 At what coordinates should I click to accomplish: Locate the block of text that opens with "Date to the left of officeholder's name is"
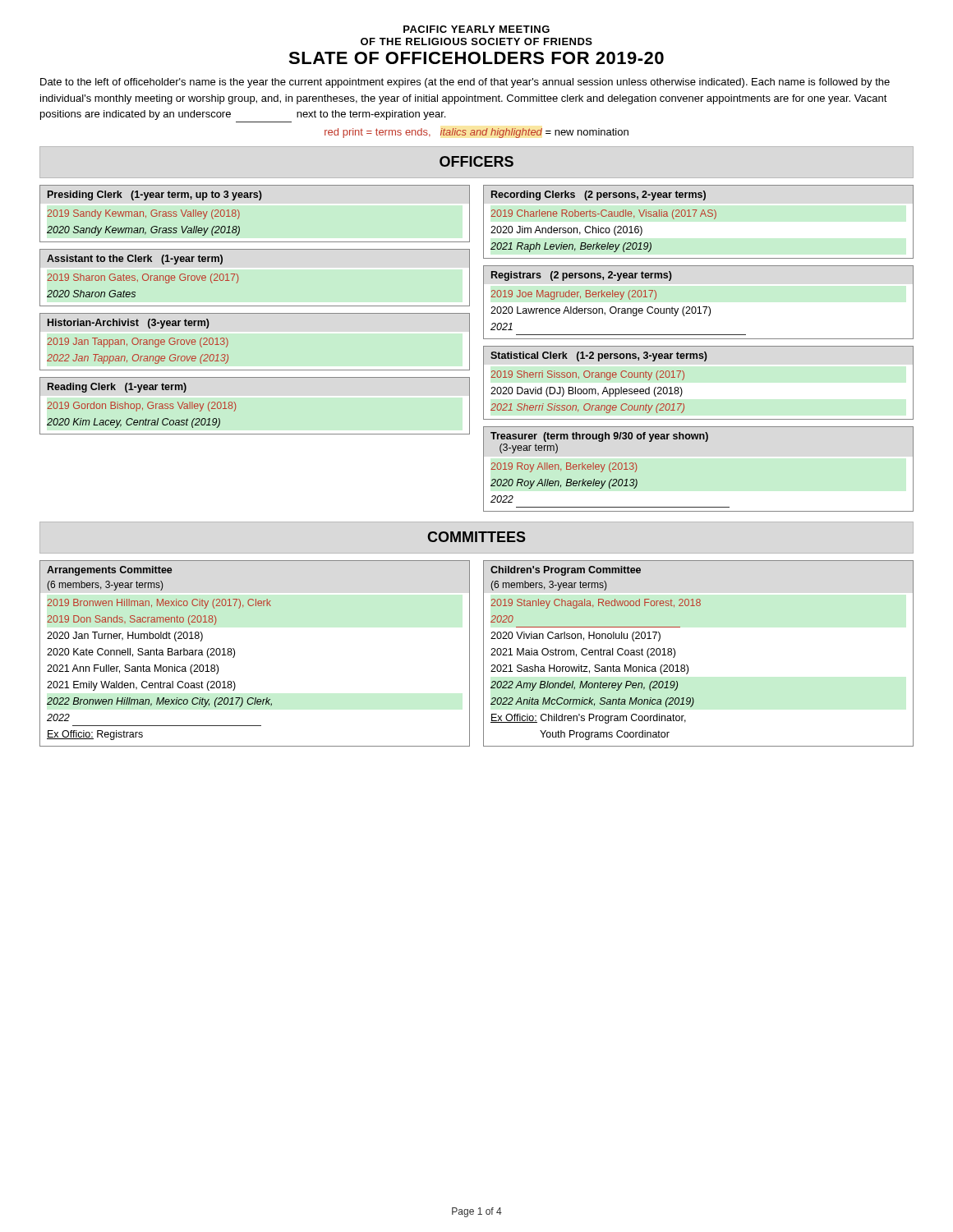tap(465, 99)
